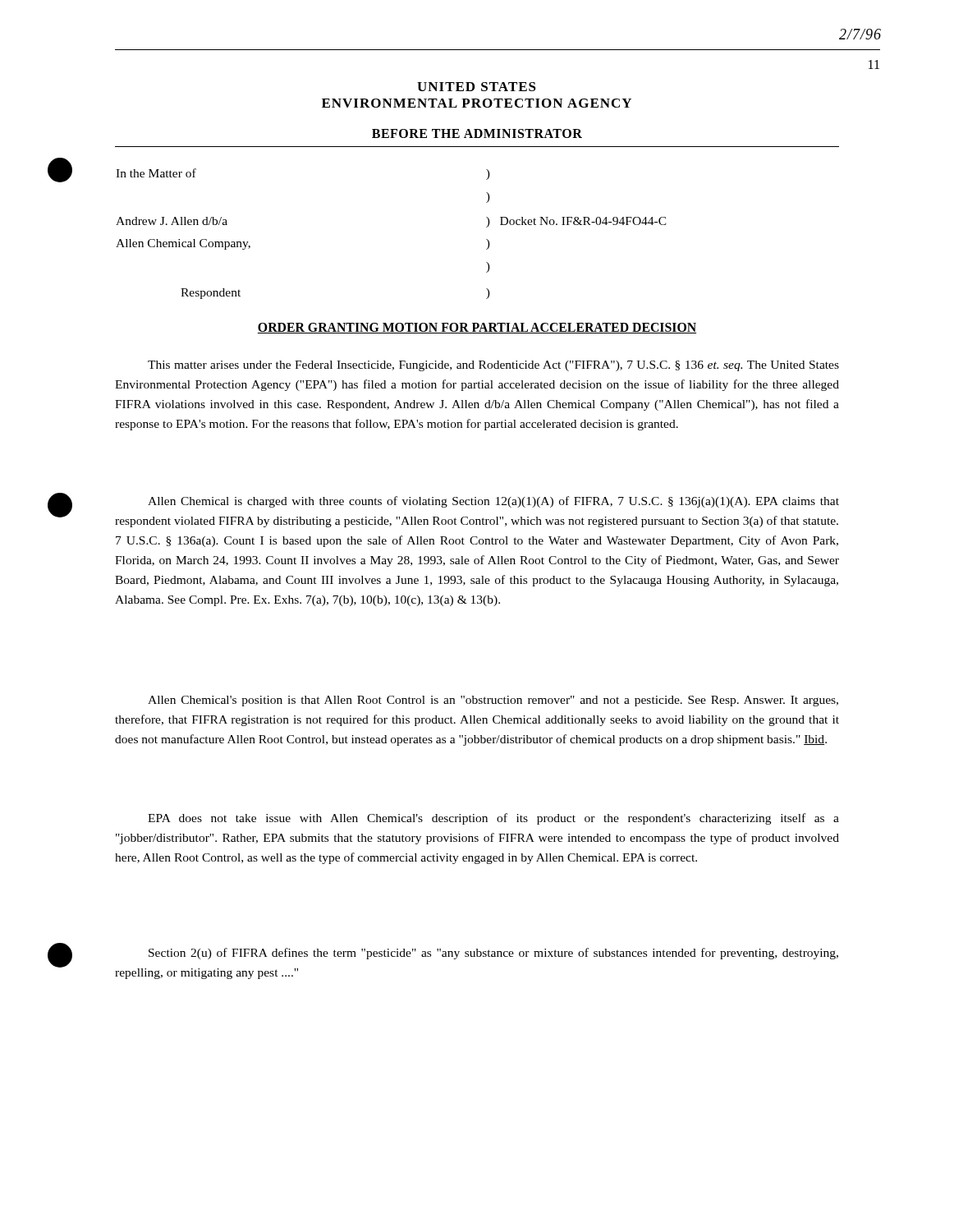954x1232 pixels.
Task: Where is the passage that starts "Allen Chemical's position is that Allen Root Control"?
Action: [x=477, y=719]
